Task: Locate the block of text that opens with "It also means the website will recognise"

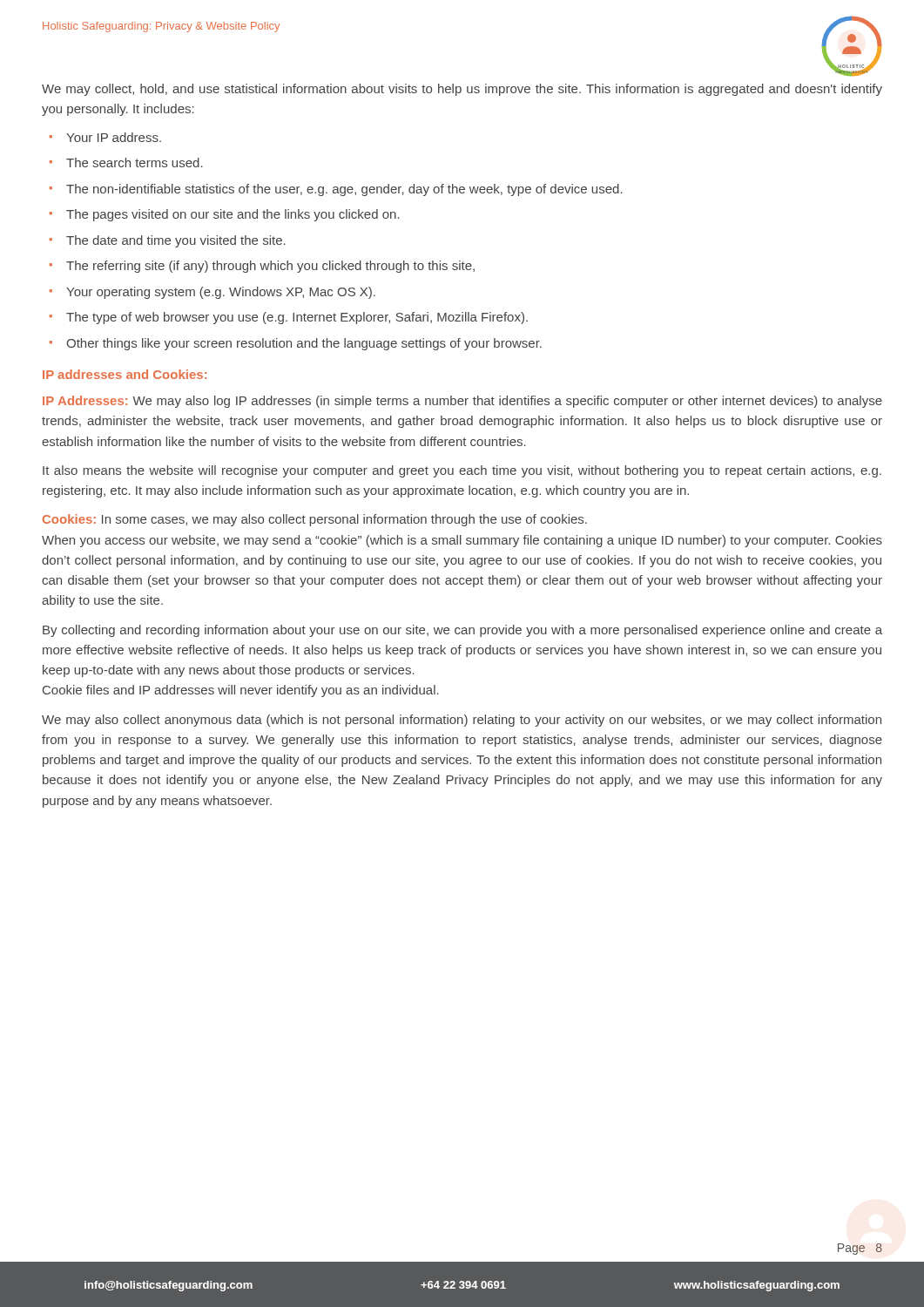Action: tap(462, 480)
